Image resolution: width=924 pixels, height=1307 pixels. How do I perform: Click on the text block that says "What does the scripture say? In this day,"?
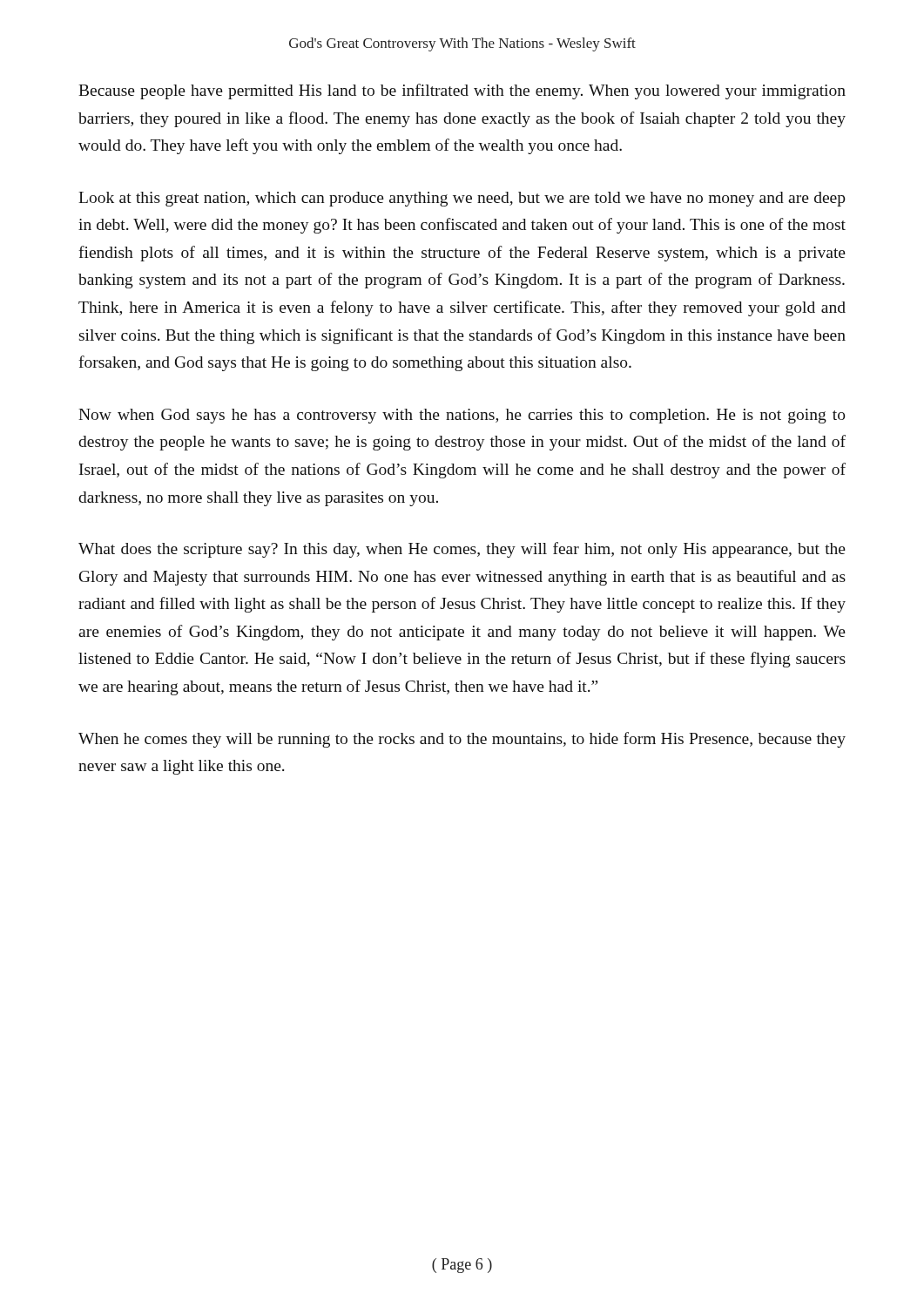462,617
